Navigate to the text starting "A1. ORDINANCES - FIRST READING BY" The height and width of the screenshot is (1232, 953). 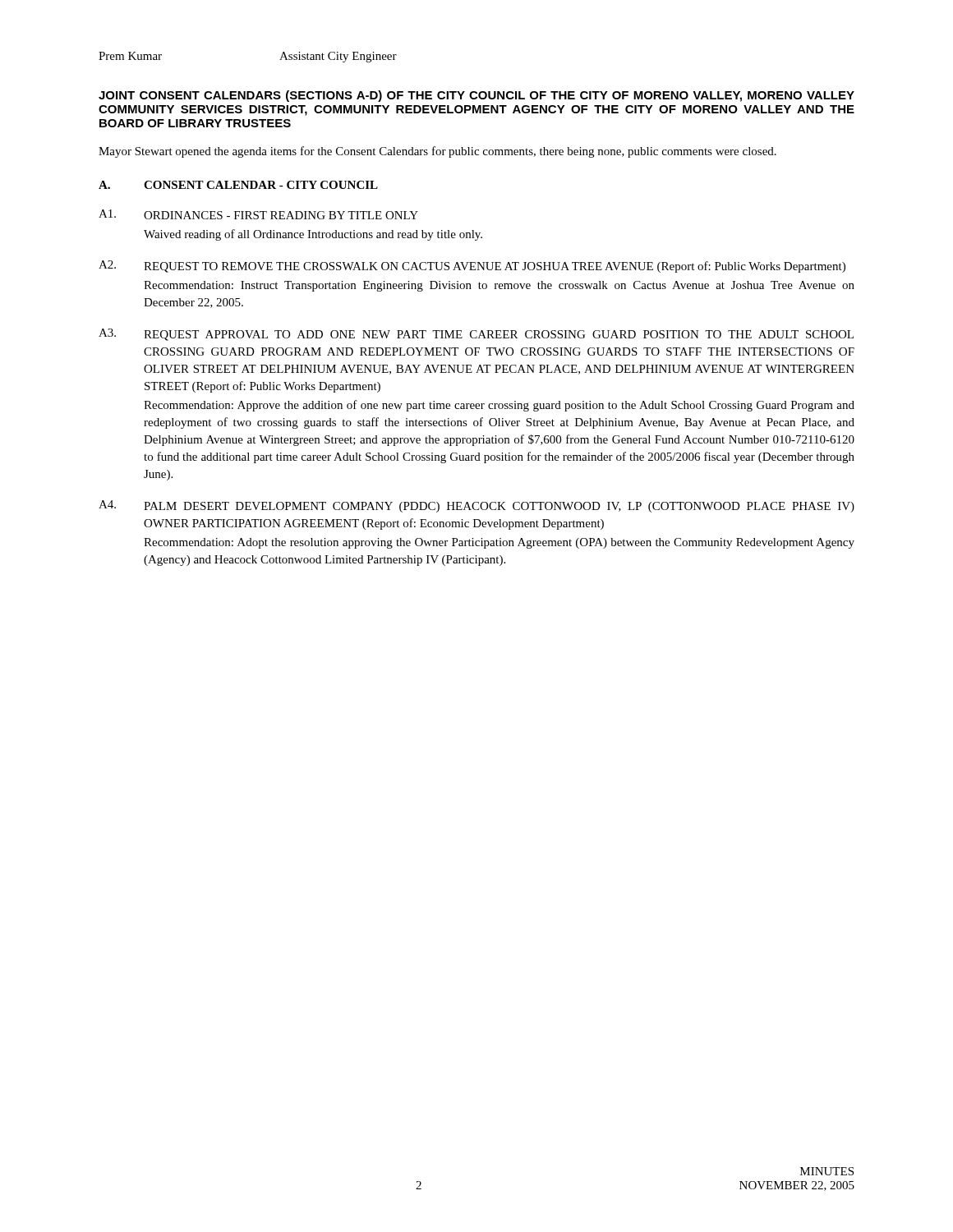tap(476, 225)
